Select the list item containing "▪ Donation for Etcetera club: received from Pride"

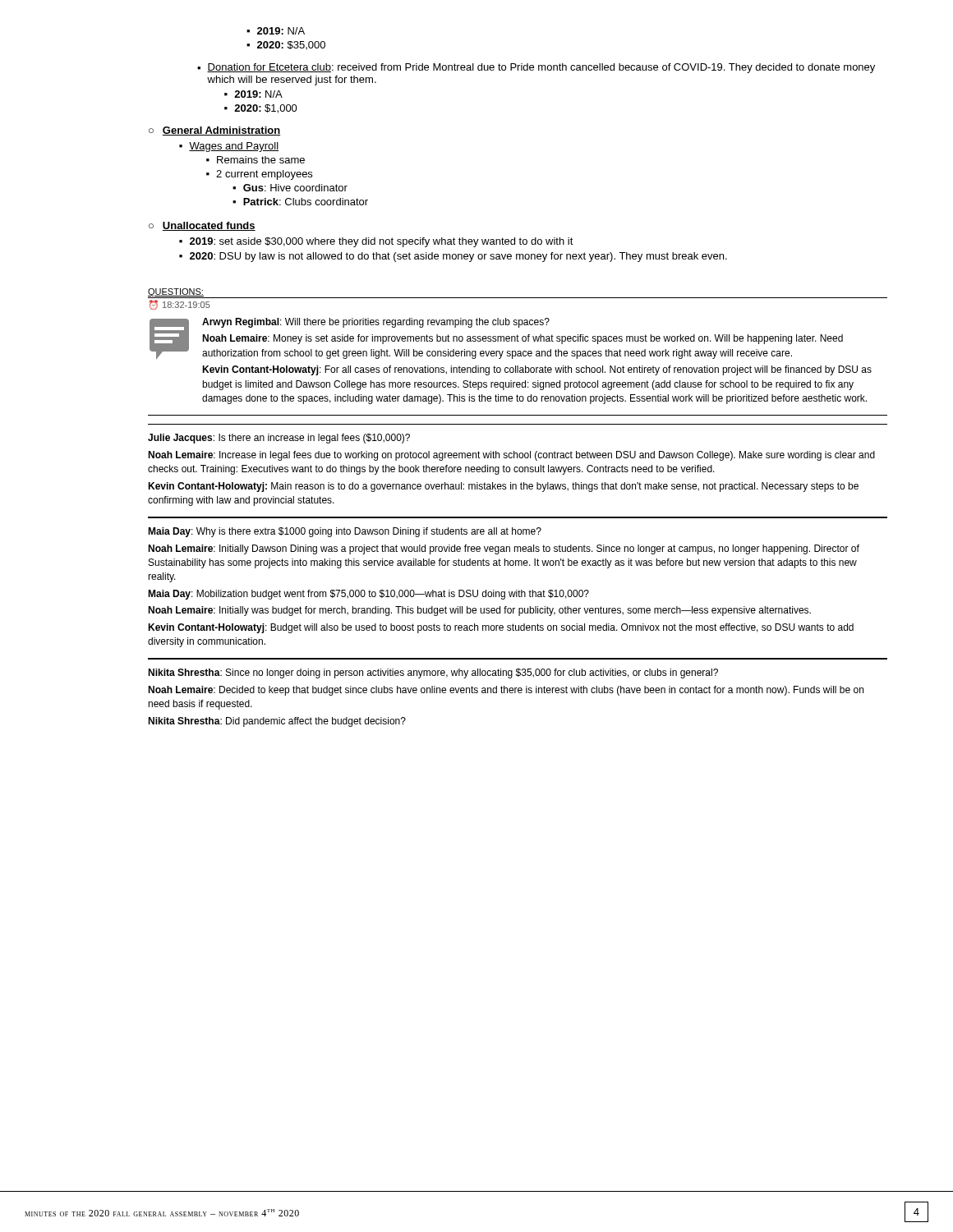(536, 68)
